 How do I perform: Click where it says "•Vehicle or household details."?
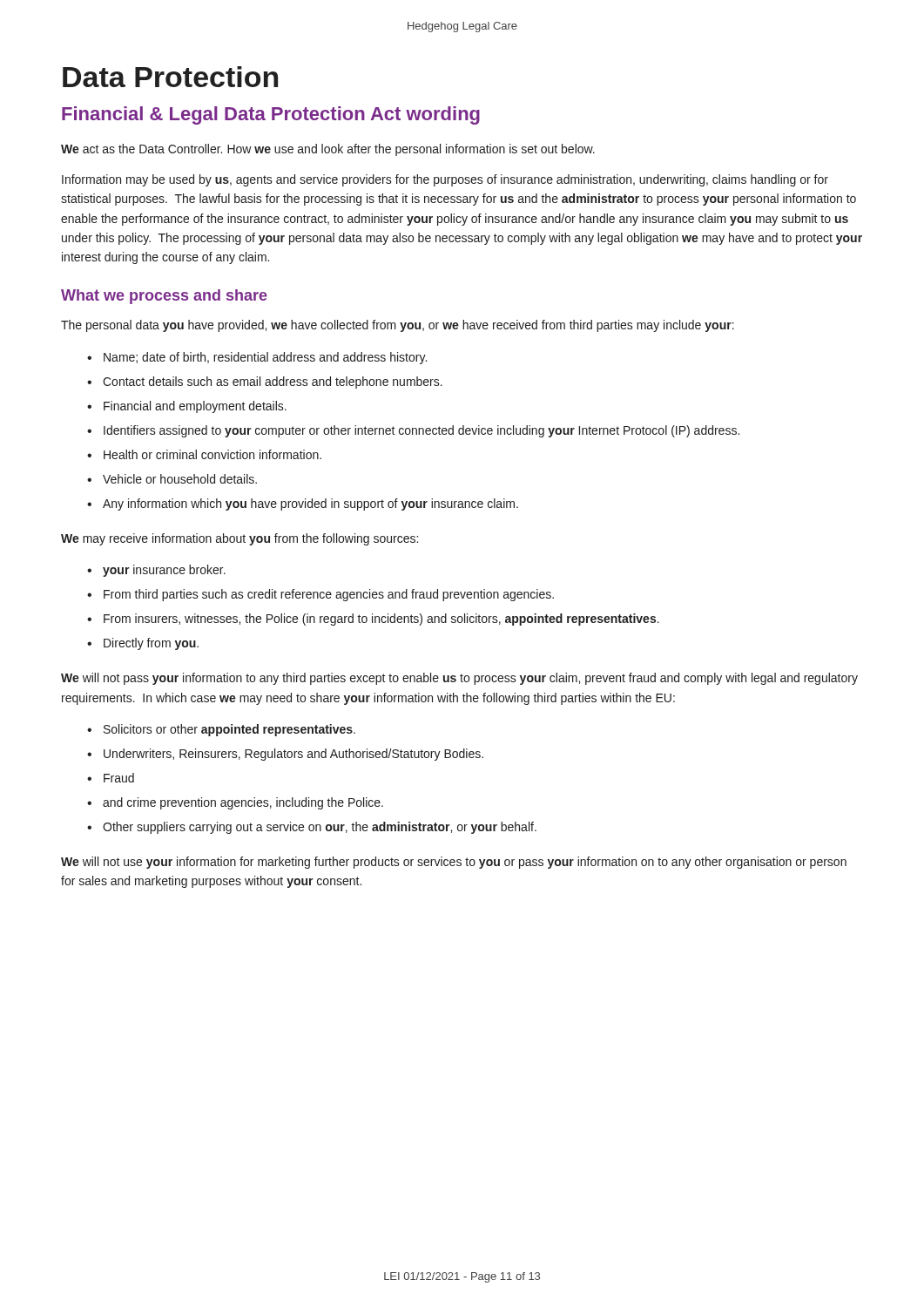point(172,479)
